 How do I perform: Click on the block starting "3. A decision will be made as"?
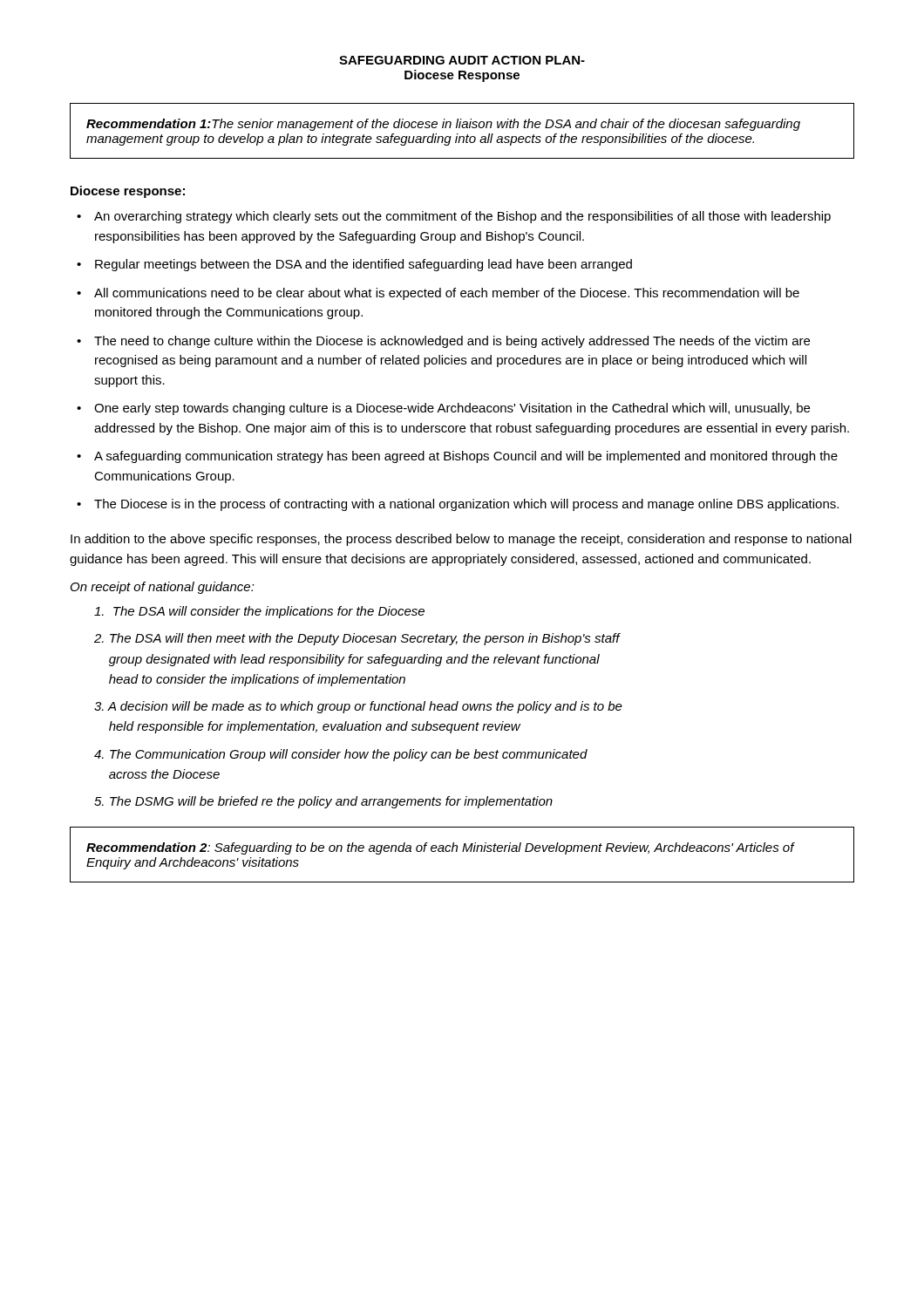tap(358, 716)
